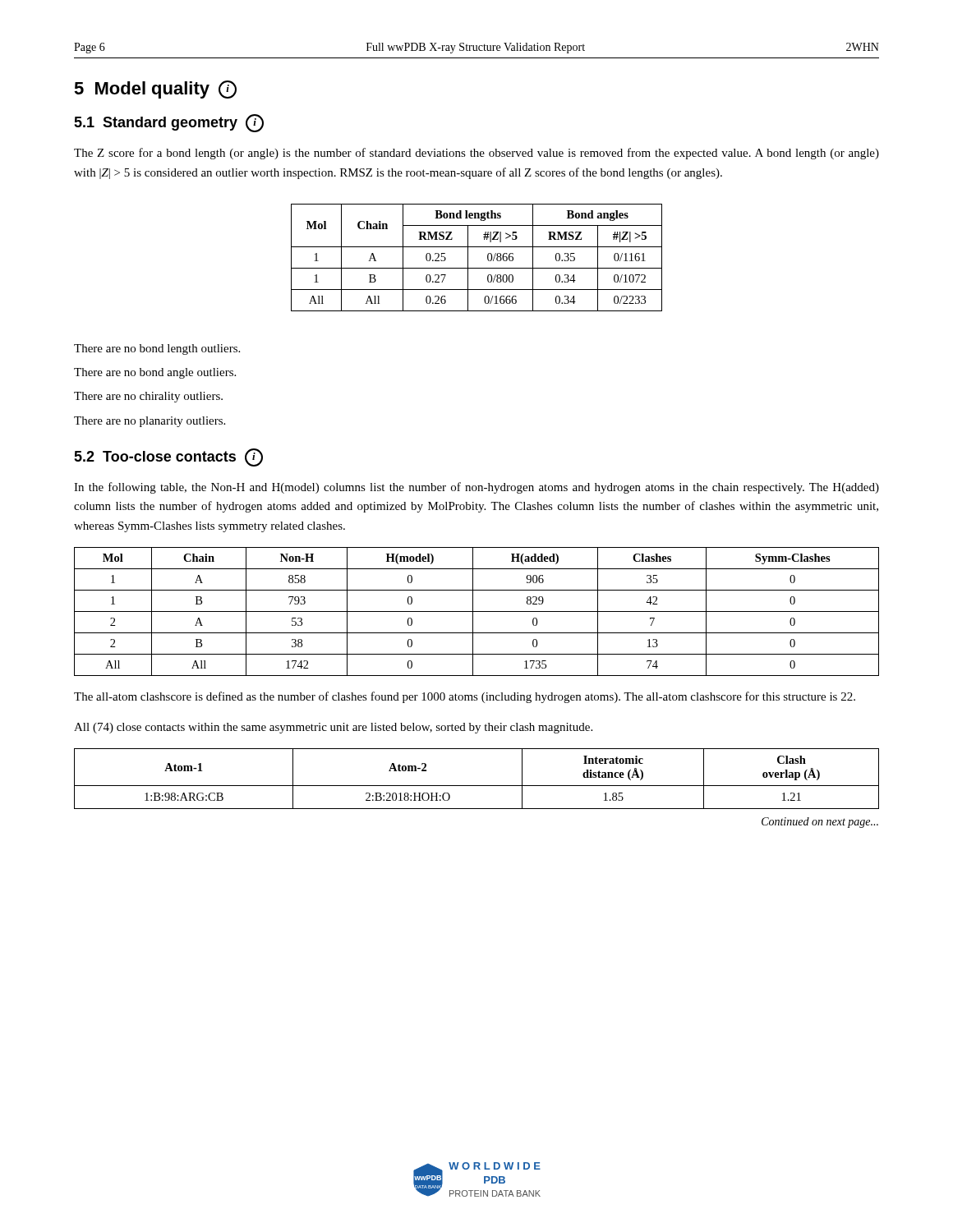Viewport: 953px width, 1232px height.
Task: Where is the section header that starts "5.1 Standard geometry"?
Action: pos(169,123)
